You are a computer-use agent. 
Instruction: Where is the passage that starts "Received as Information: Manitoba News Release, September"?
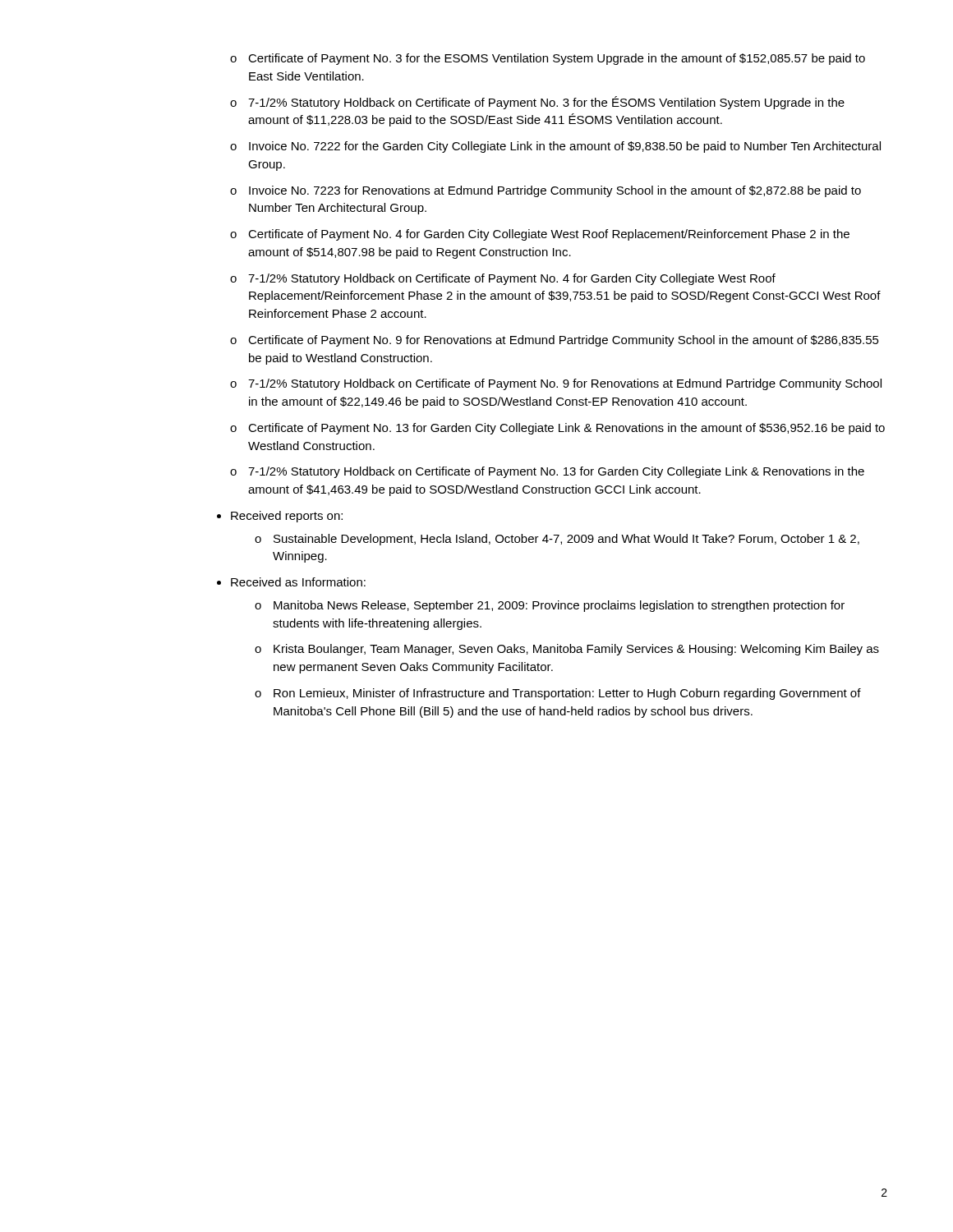pos(559,647)
